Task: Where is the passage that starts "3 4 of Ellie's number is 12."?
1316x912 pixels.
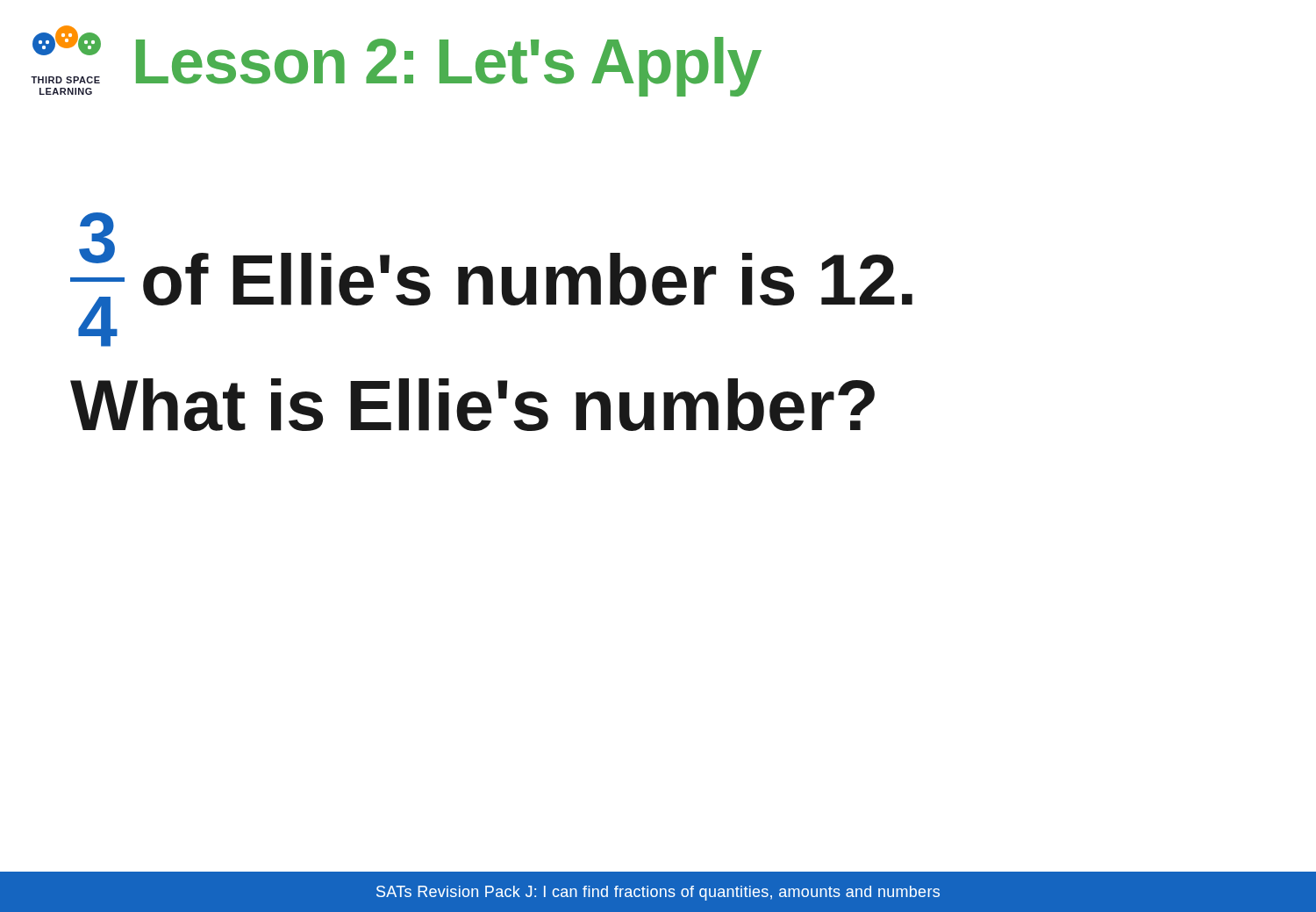Action: click(x=494, y=324)
